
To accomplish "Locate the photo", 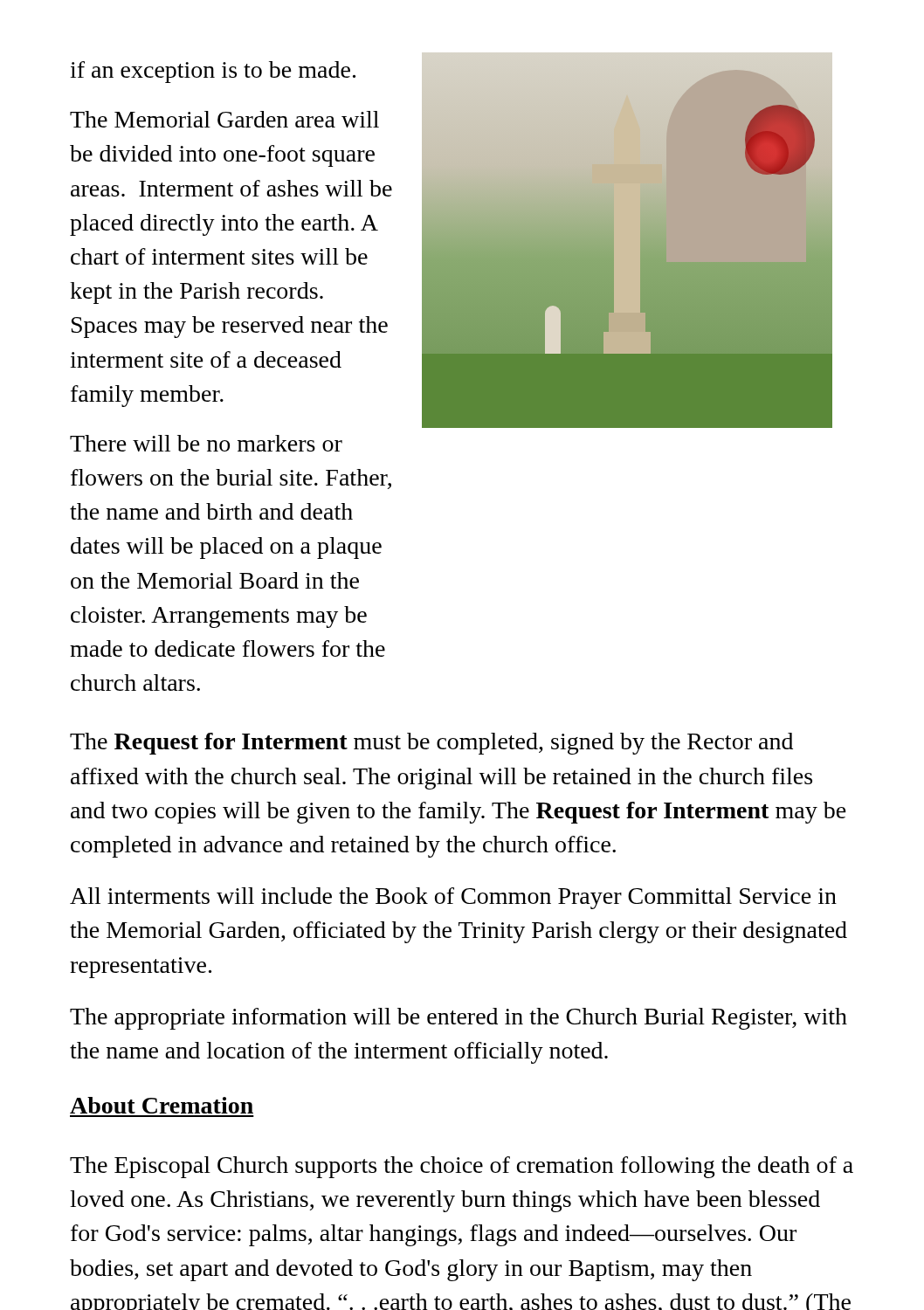I will (627, 240).
